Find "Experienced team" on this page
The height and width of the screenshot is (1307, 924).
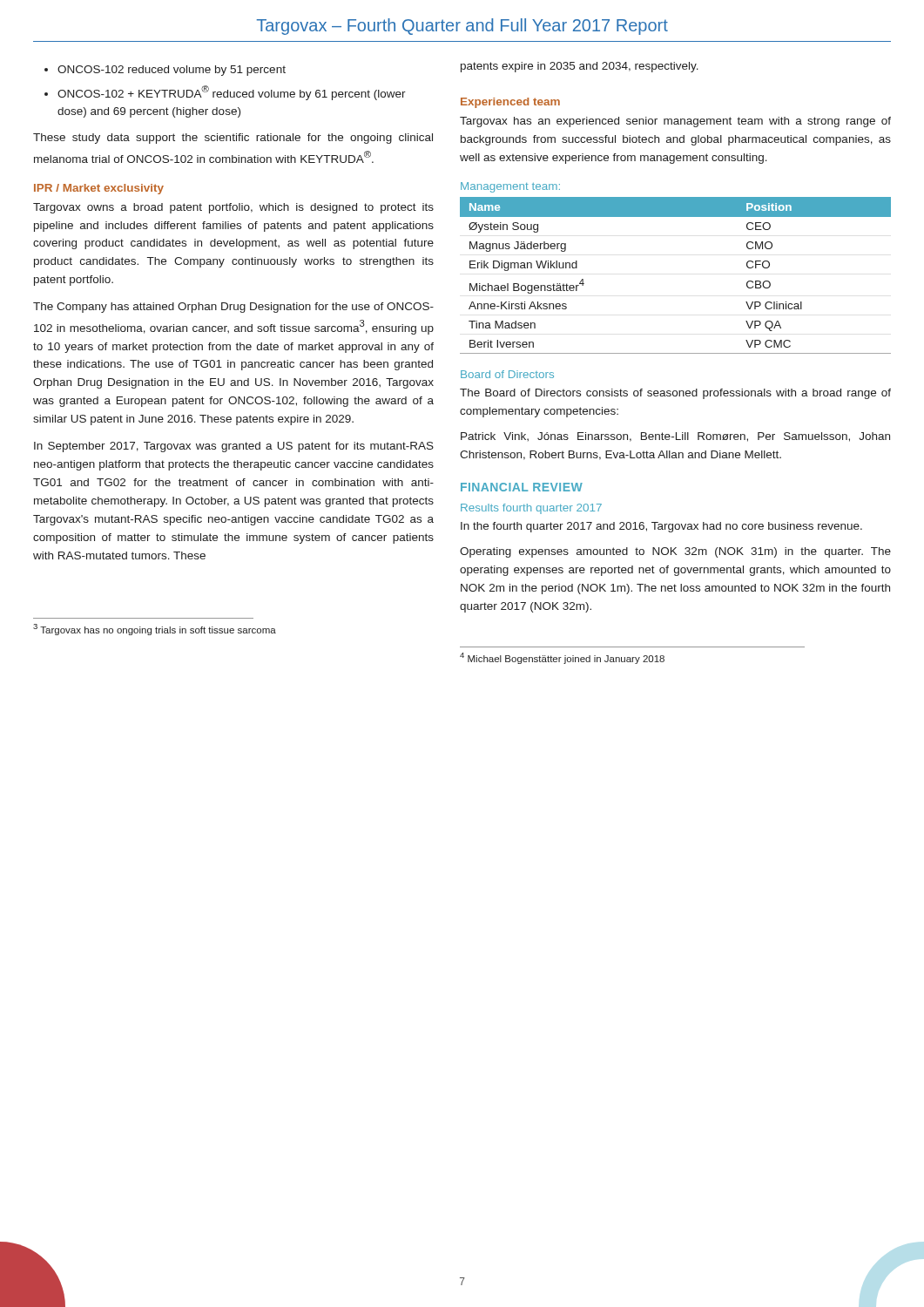coord(510,101)
